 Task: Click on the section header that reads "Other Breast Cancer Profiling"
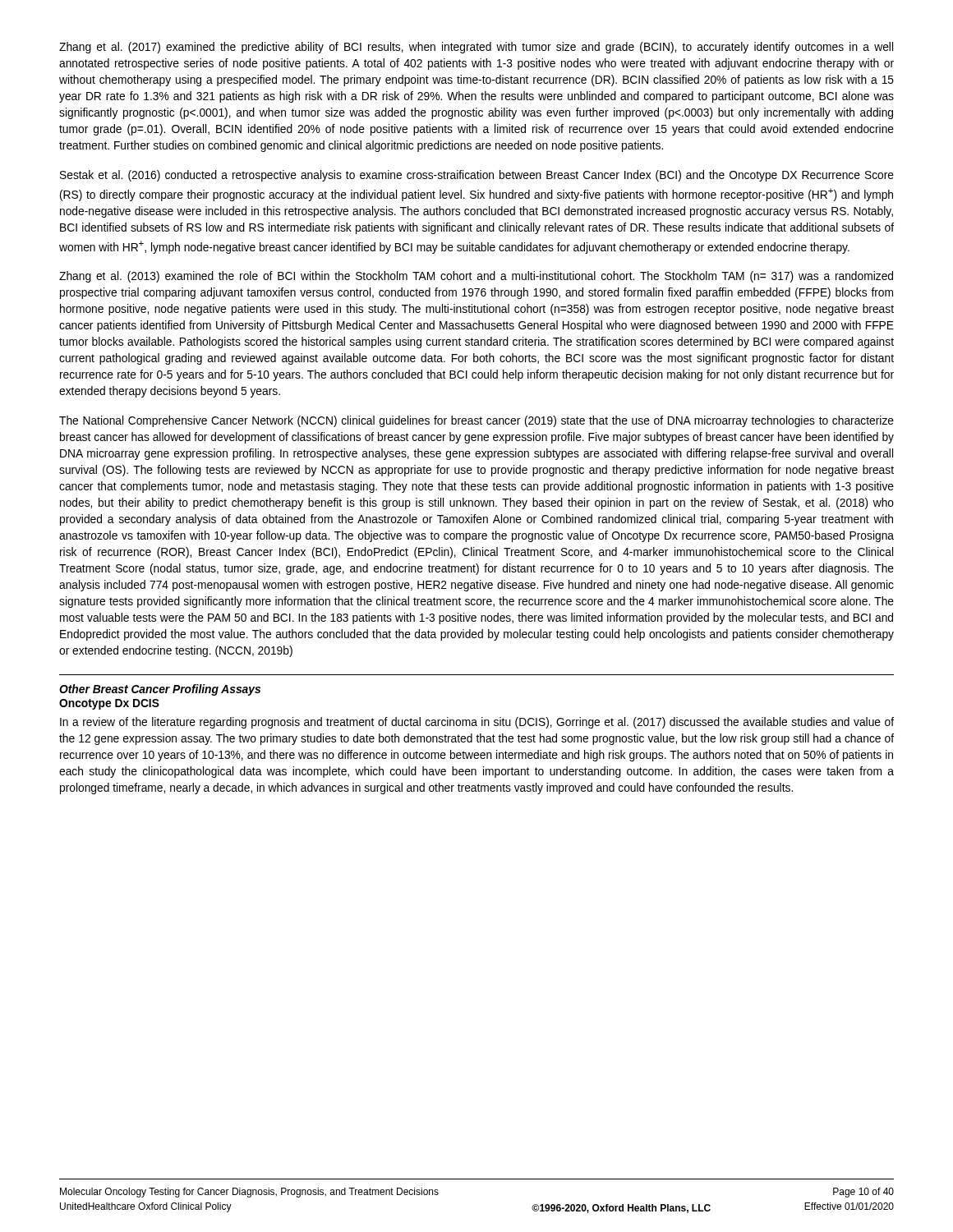pyautogui.click(x=160, y=690)
